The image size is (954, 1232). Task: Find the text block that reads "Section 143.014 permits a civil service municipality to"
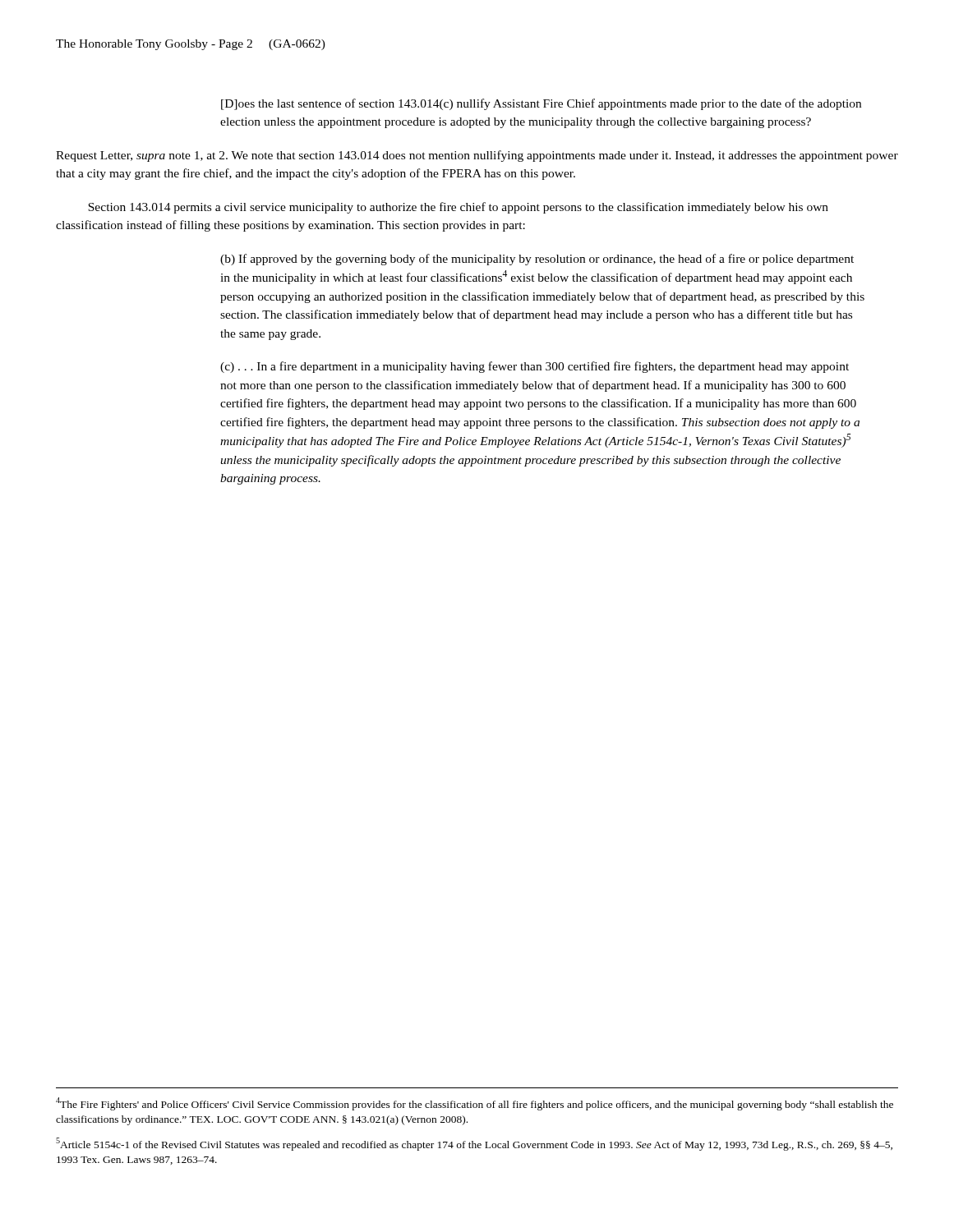[442, 216]
